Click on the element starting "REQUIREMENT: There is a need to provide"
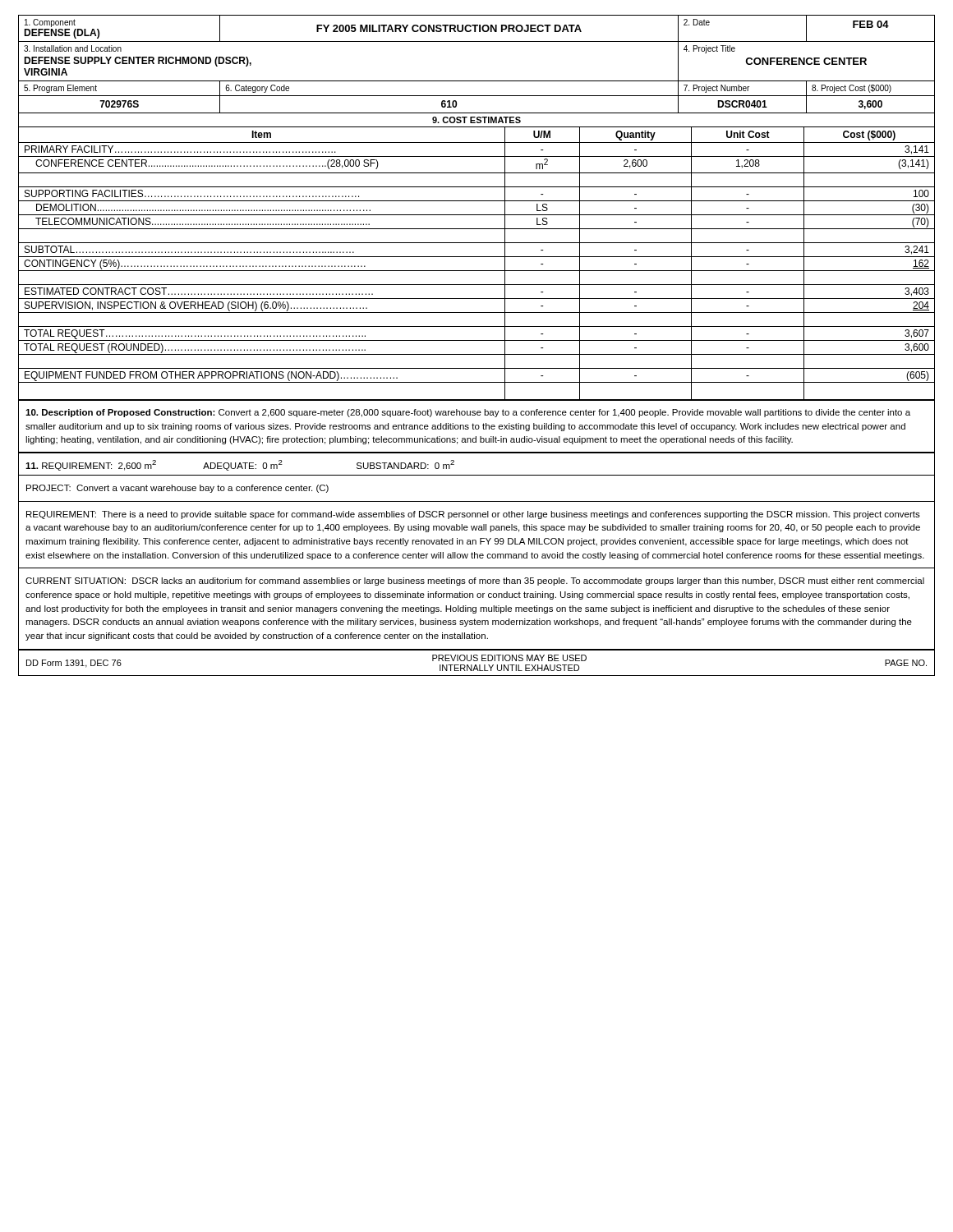Screen dimensions: 1232x953 (476, 535)
